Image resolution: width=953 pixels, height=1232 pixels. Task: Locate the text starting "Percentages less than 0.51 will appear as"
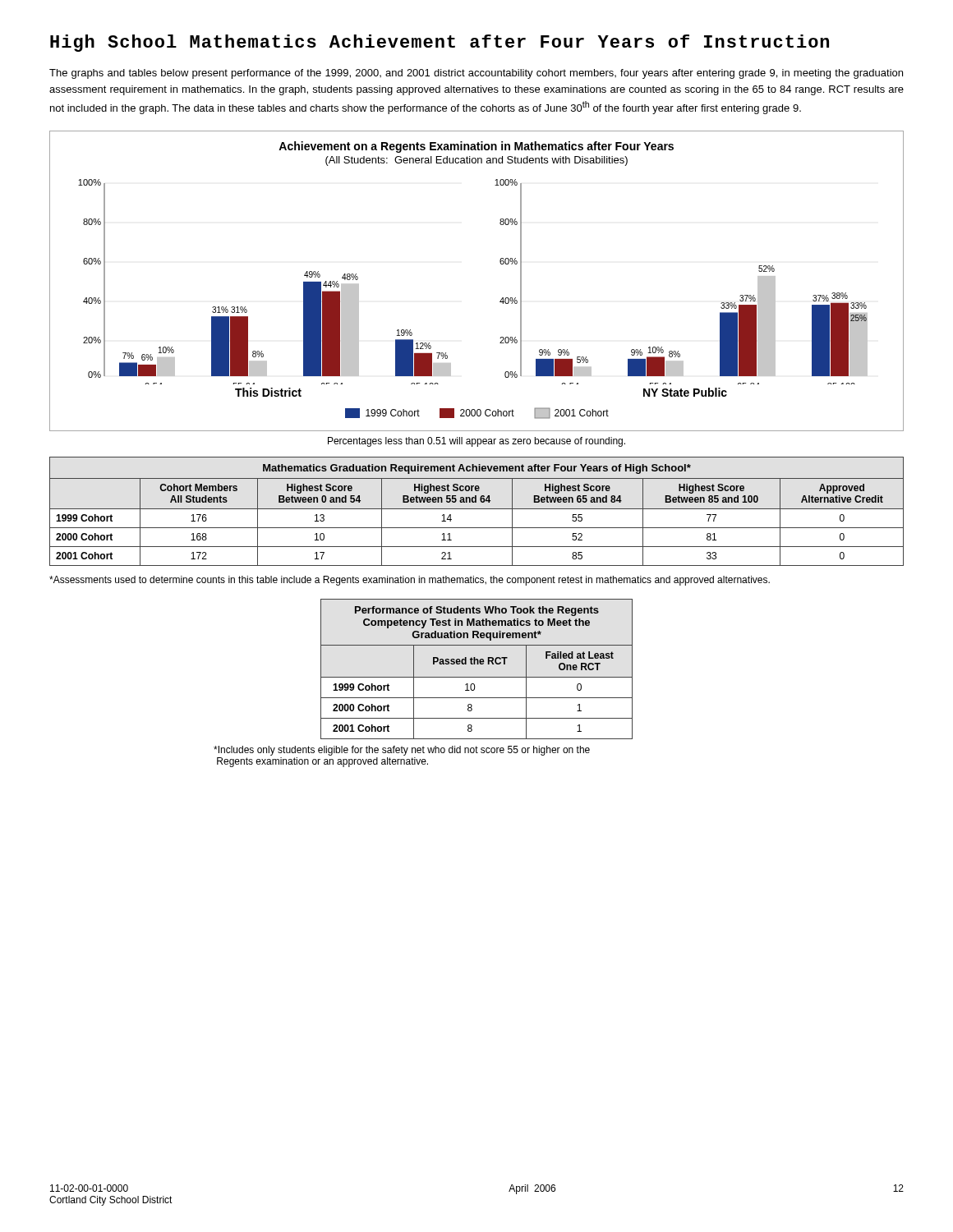pyautogui.click(x=476, y=441)
